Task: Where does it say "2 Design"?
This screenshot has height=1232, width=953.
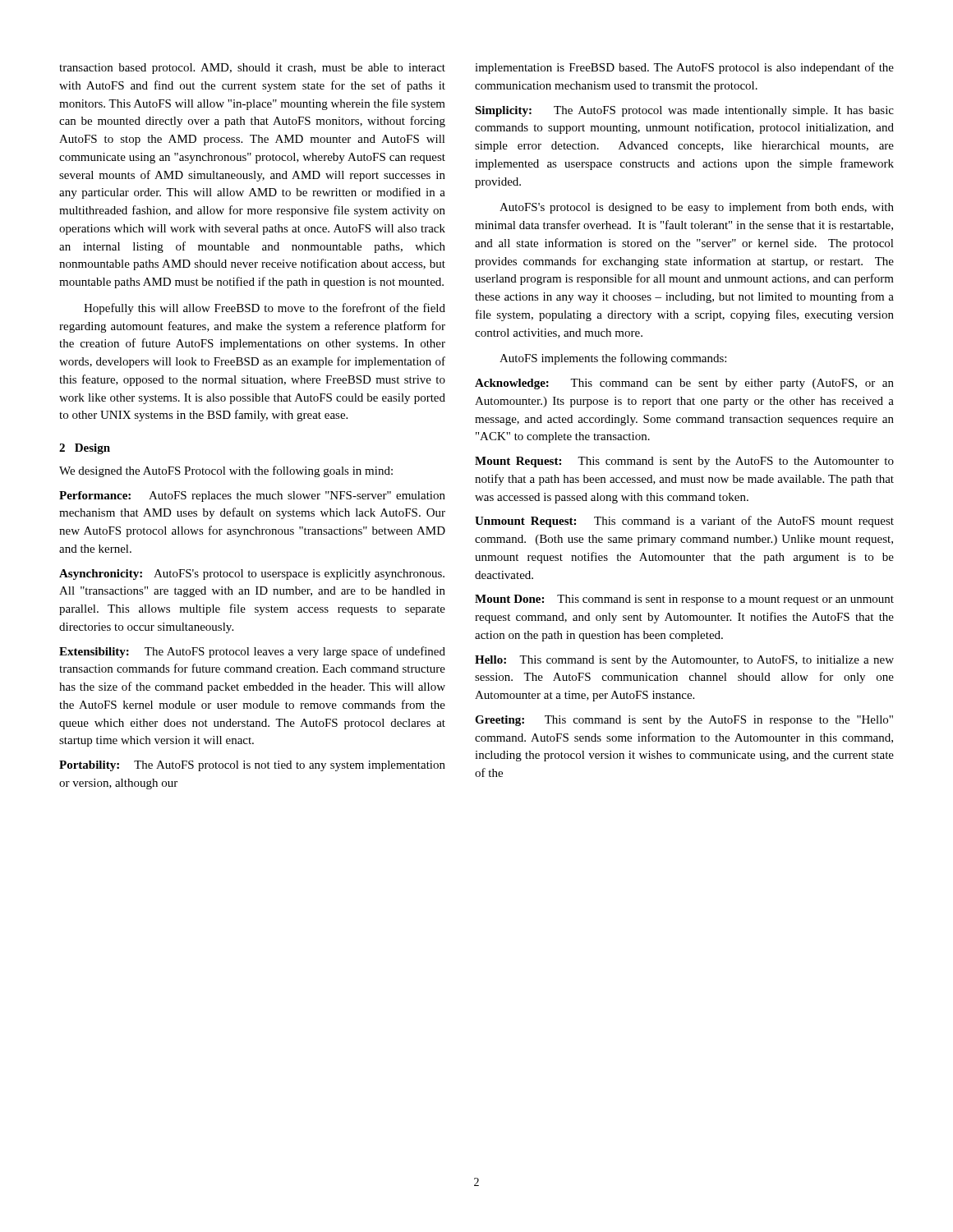Action: pyautogui.click(x=85, y=449)
